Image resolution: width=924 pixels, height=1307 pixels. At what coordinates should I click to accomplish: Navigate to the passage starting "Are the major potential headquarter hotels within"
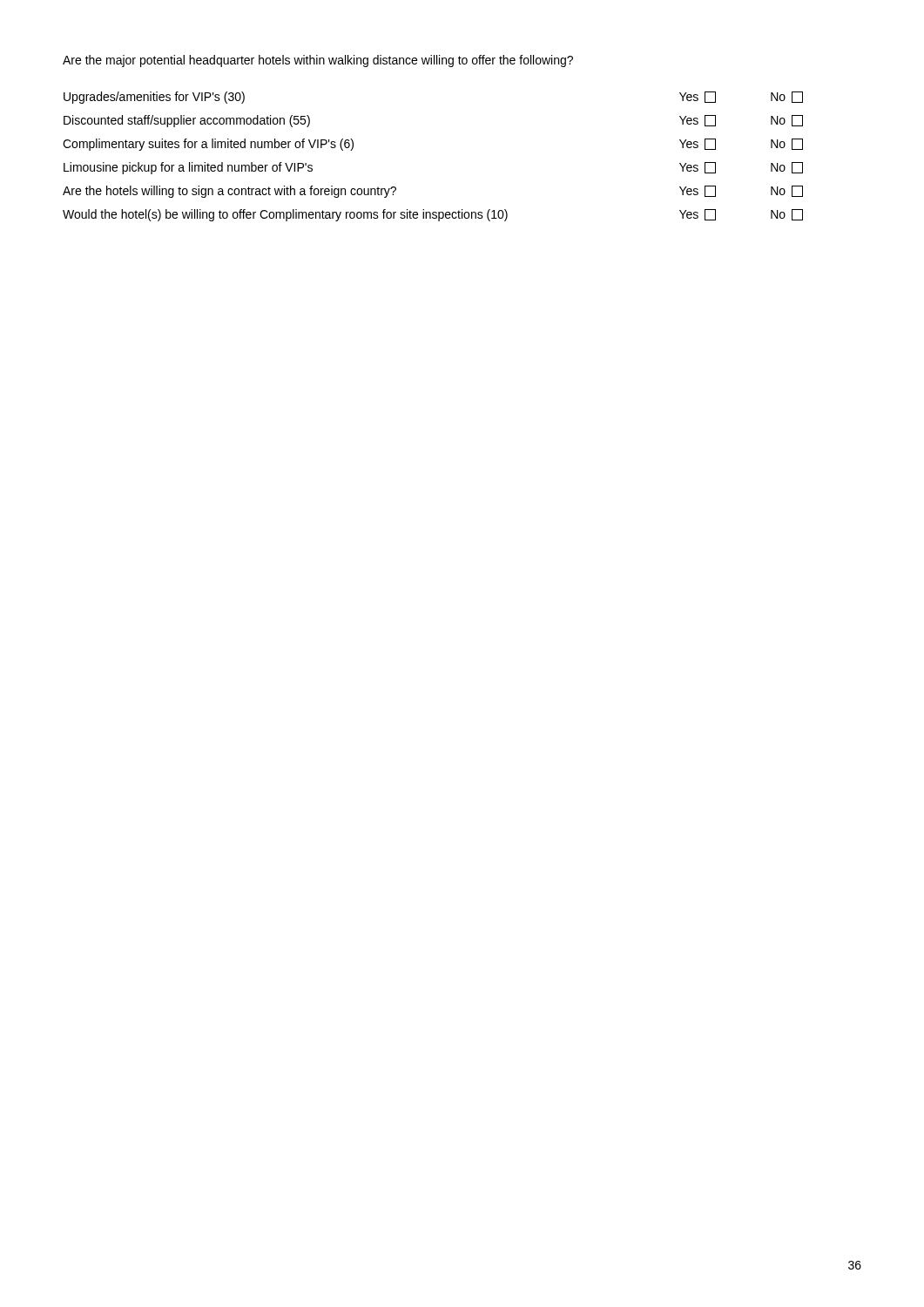click(318, 60)
